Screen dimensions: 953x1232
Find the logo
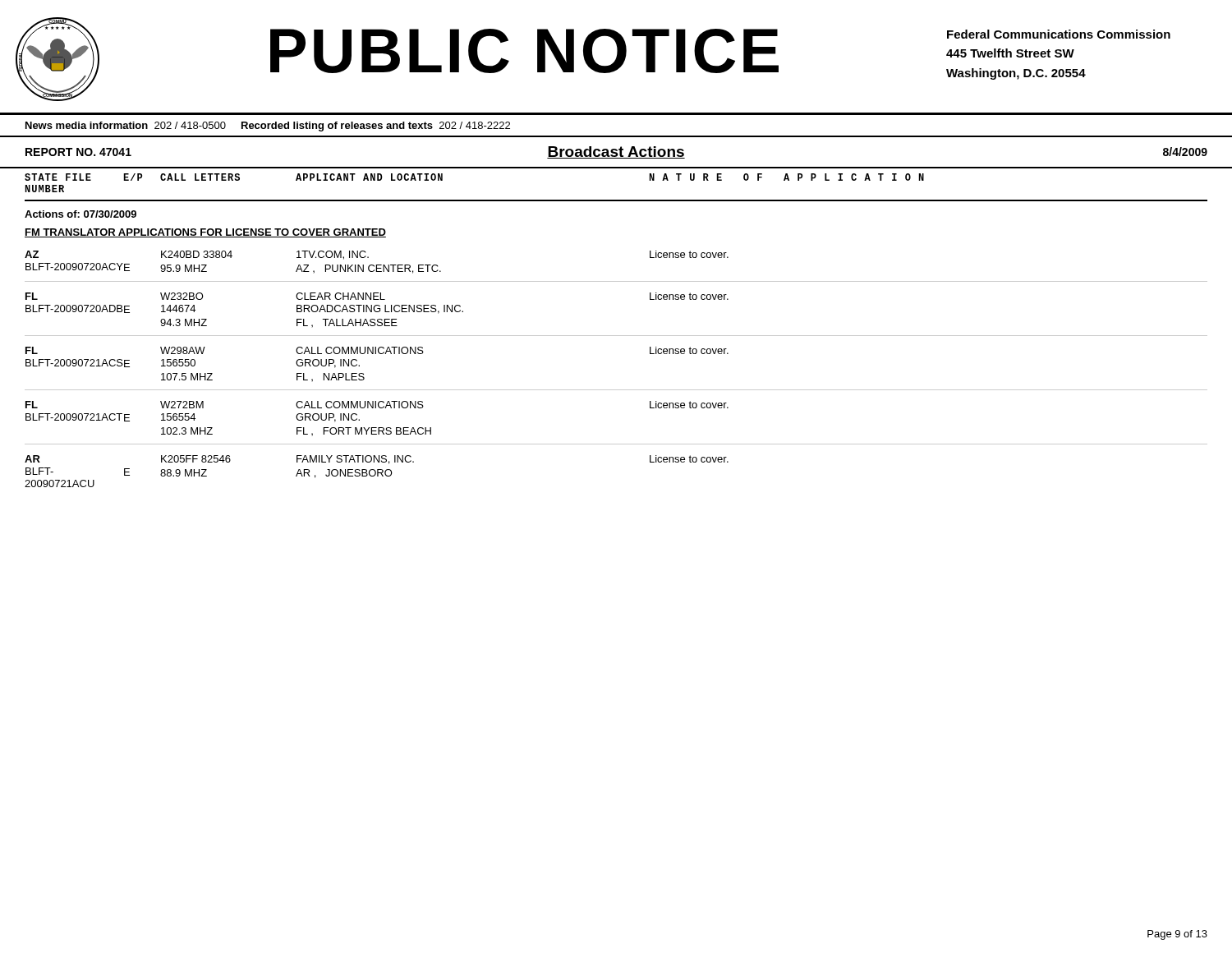(59, 59)
